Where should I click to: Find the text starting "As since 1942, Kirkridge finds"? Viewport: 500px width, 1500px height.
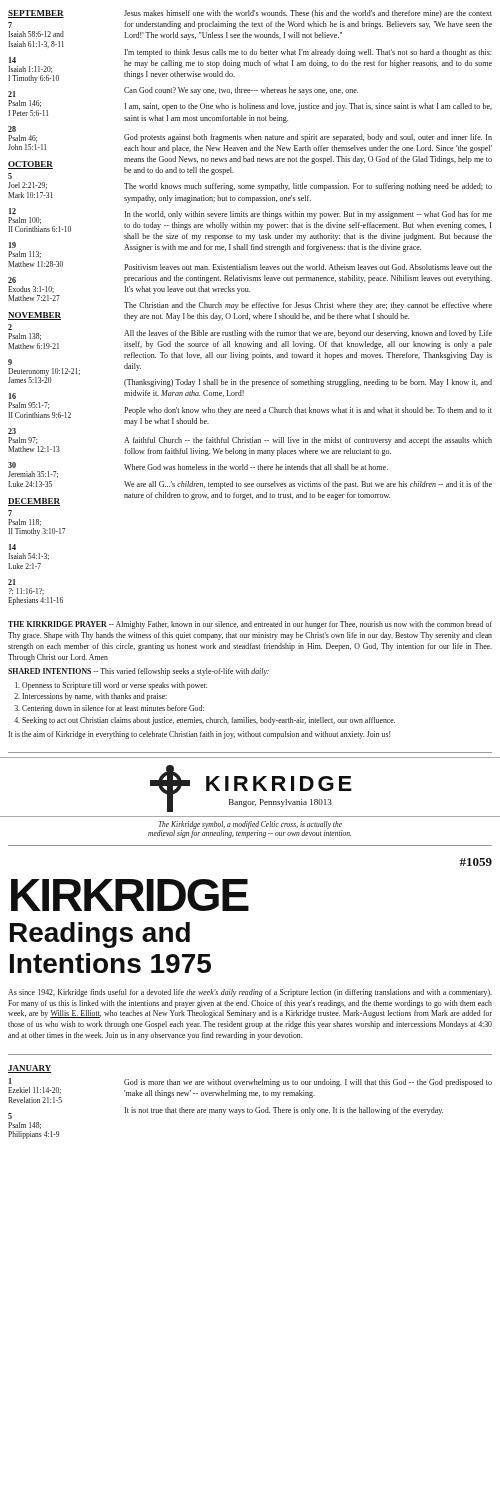250,1015
